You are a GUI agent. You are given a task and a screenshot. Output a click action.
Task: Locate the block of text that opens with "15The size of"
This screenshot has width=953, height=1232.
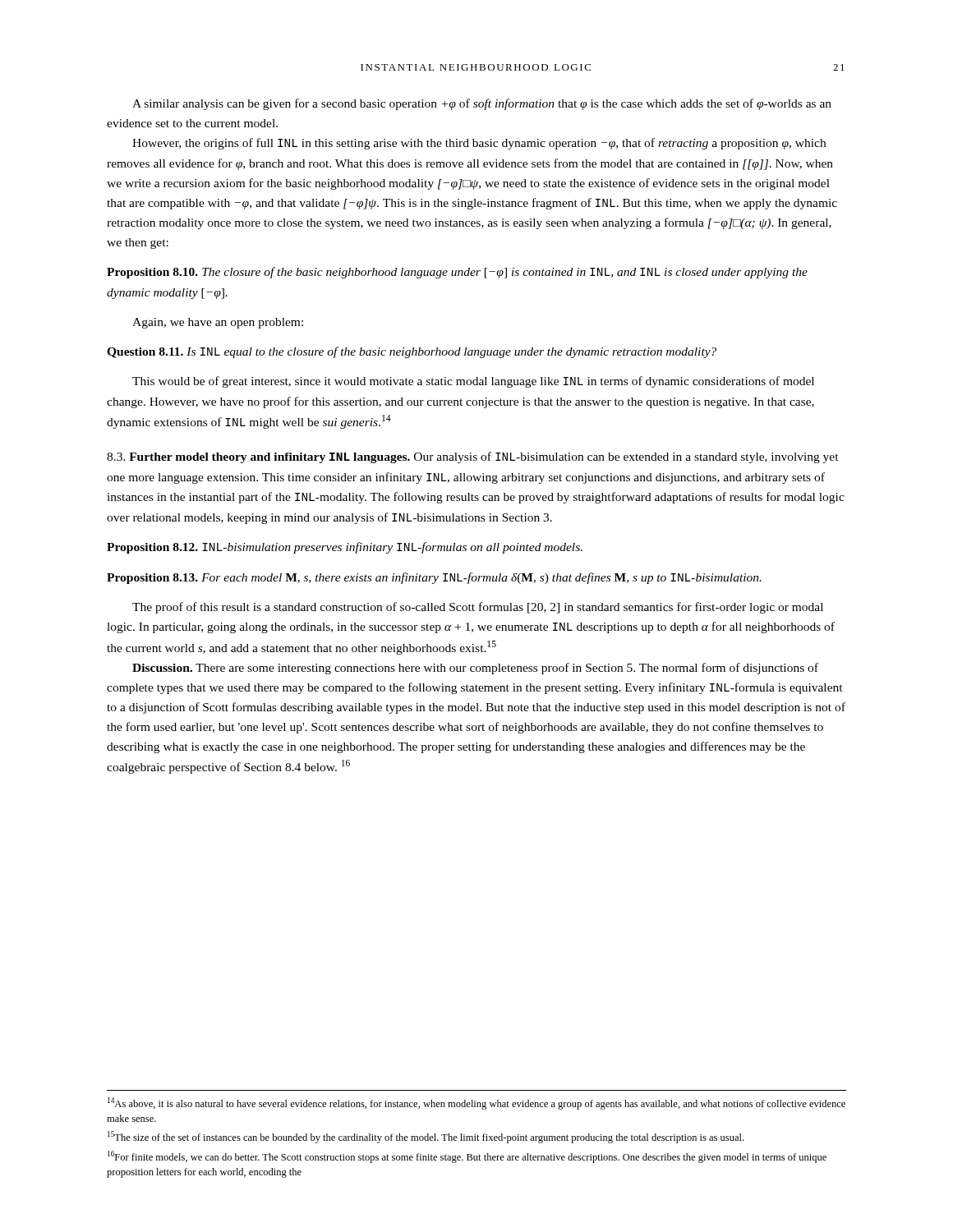click(426, 1137)
